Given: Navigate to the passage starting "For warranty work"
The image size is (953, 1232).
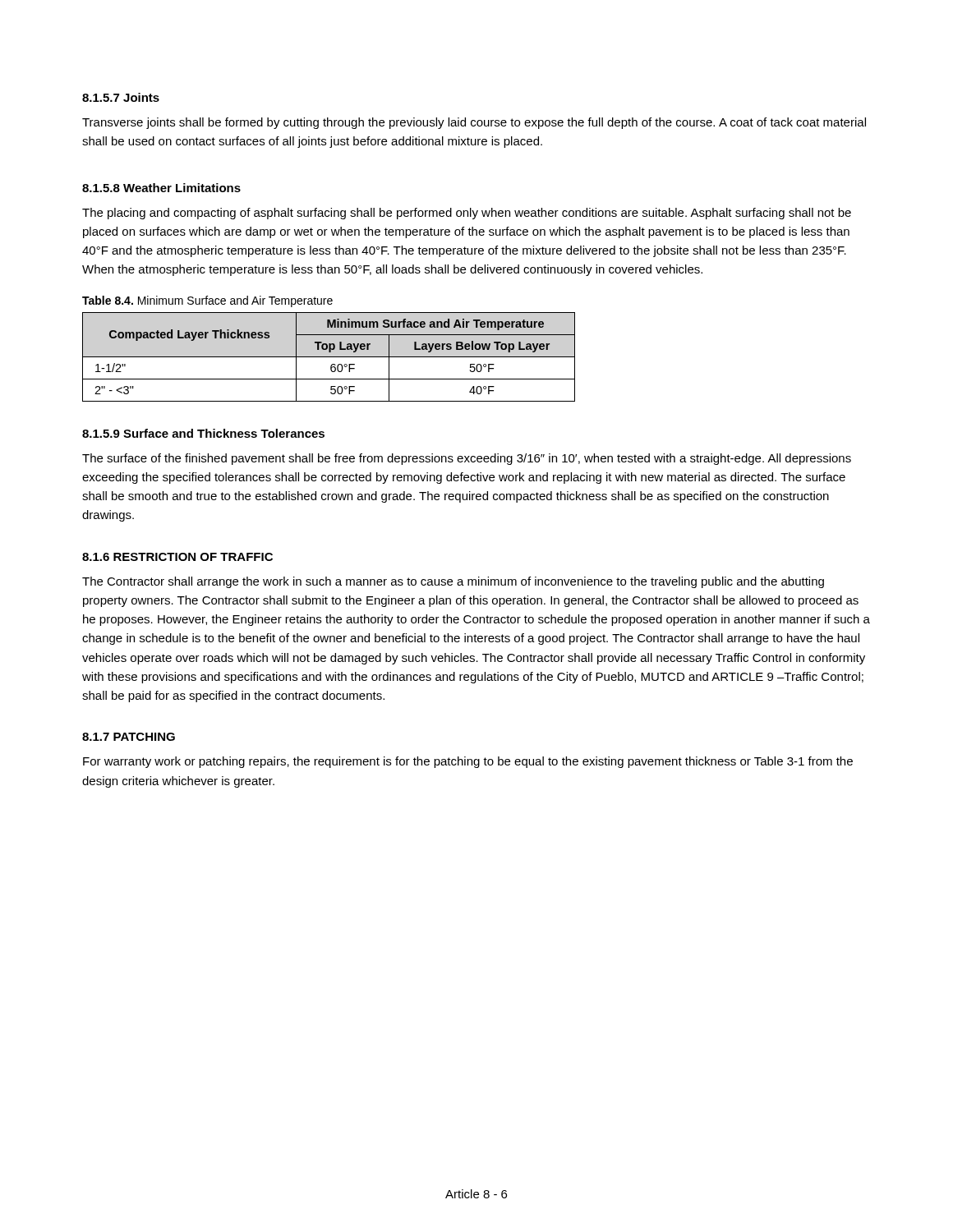Looking at the screenshot, I should point(468,771).
